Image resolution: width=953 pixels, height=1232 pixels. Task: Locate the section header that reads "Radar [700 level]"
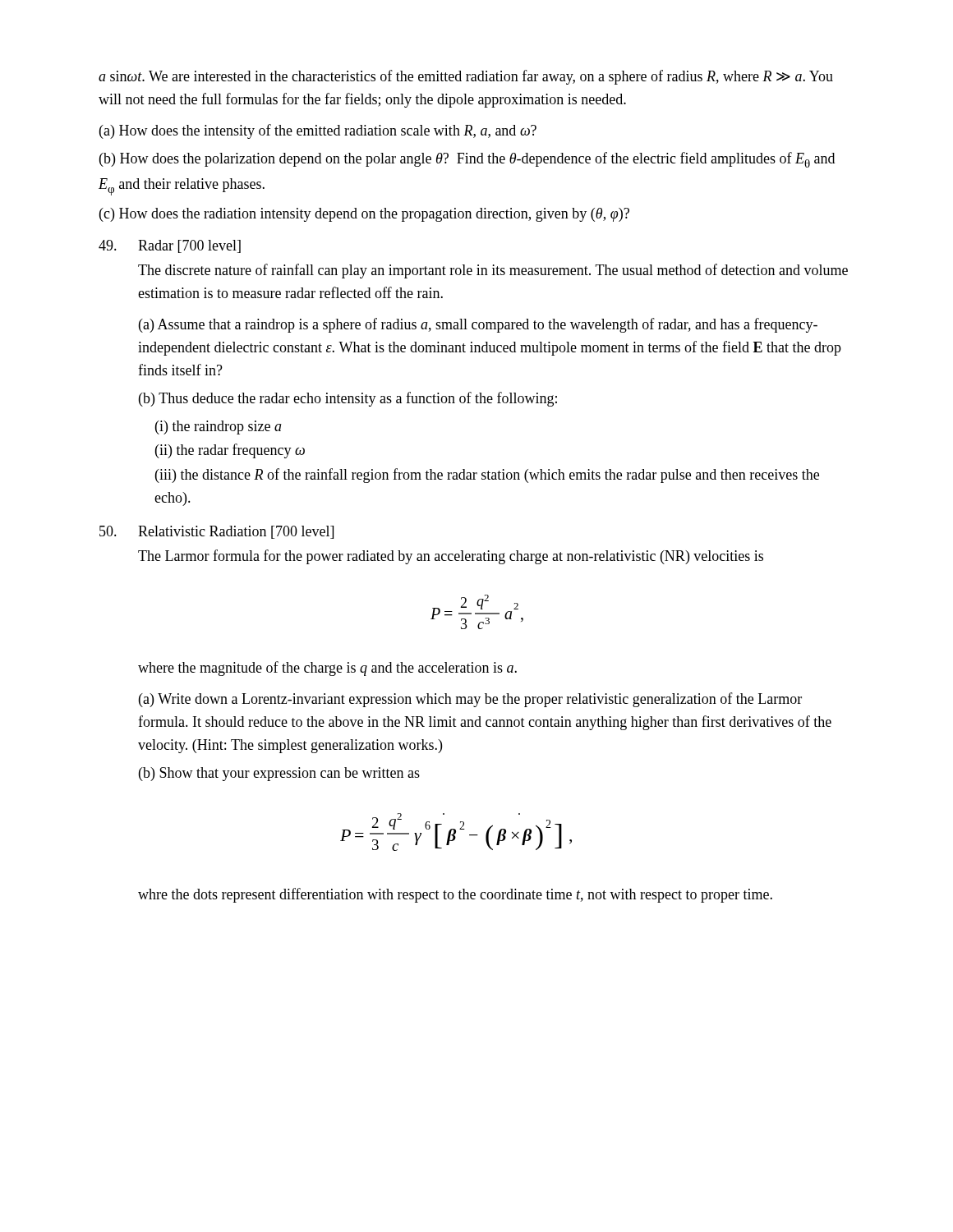[190, 246]
